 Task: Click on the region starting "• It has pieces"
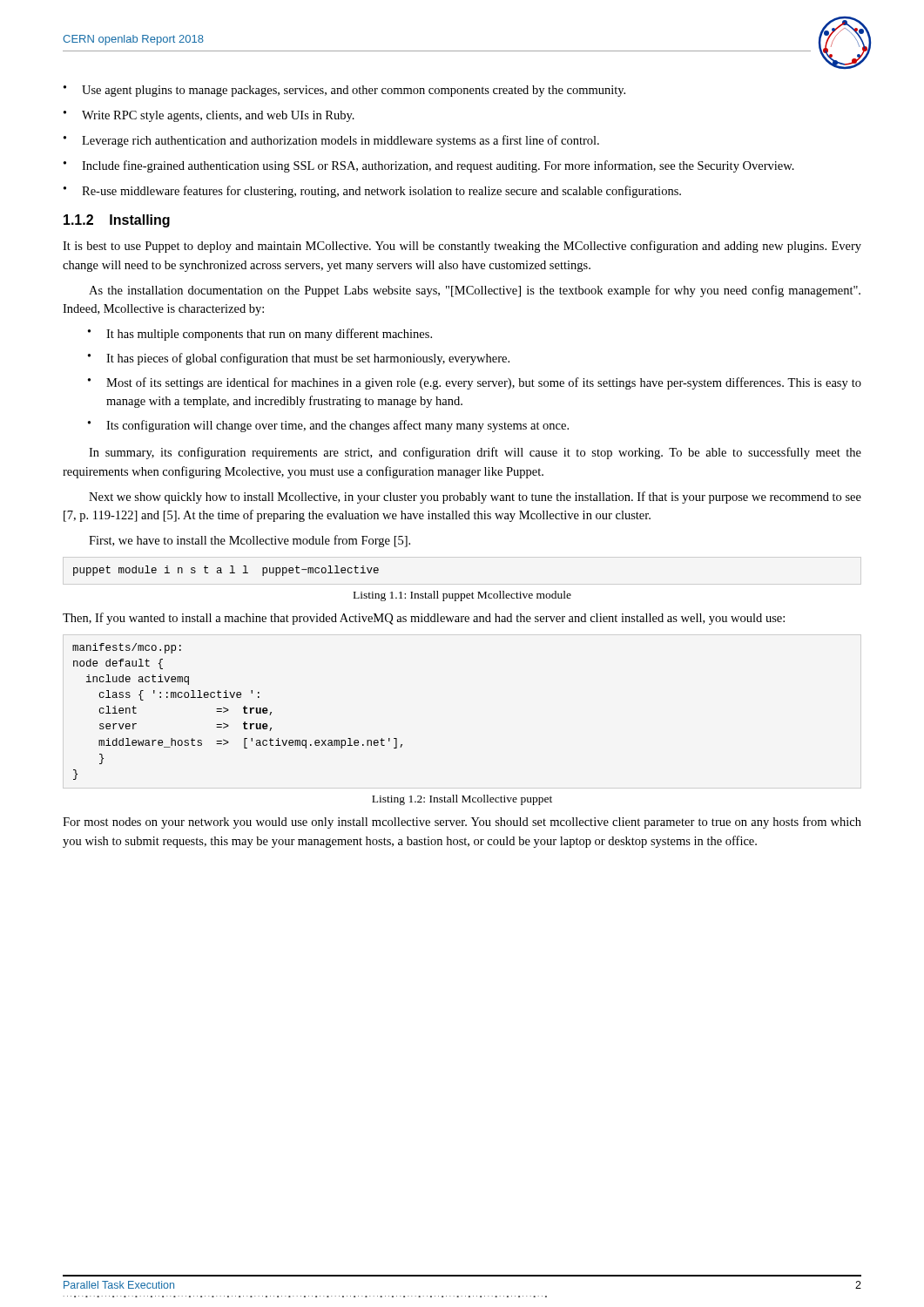pos(474,359)
